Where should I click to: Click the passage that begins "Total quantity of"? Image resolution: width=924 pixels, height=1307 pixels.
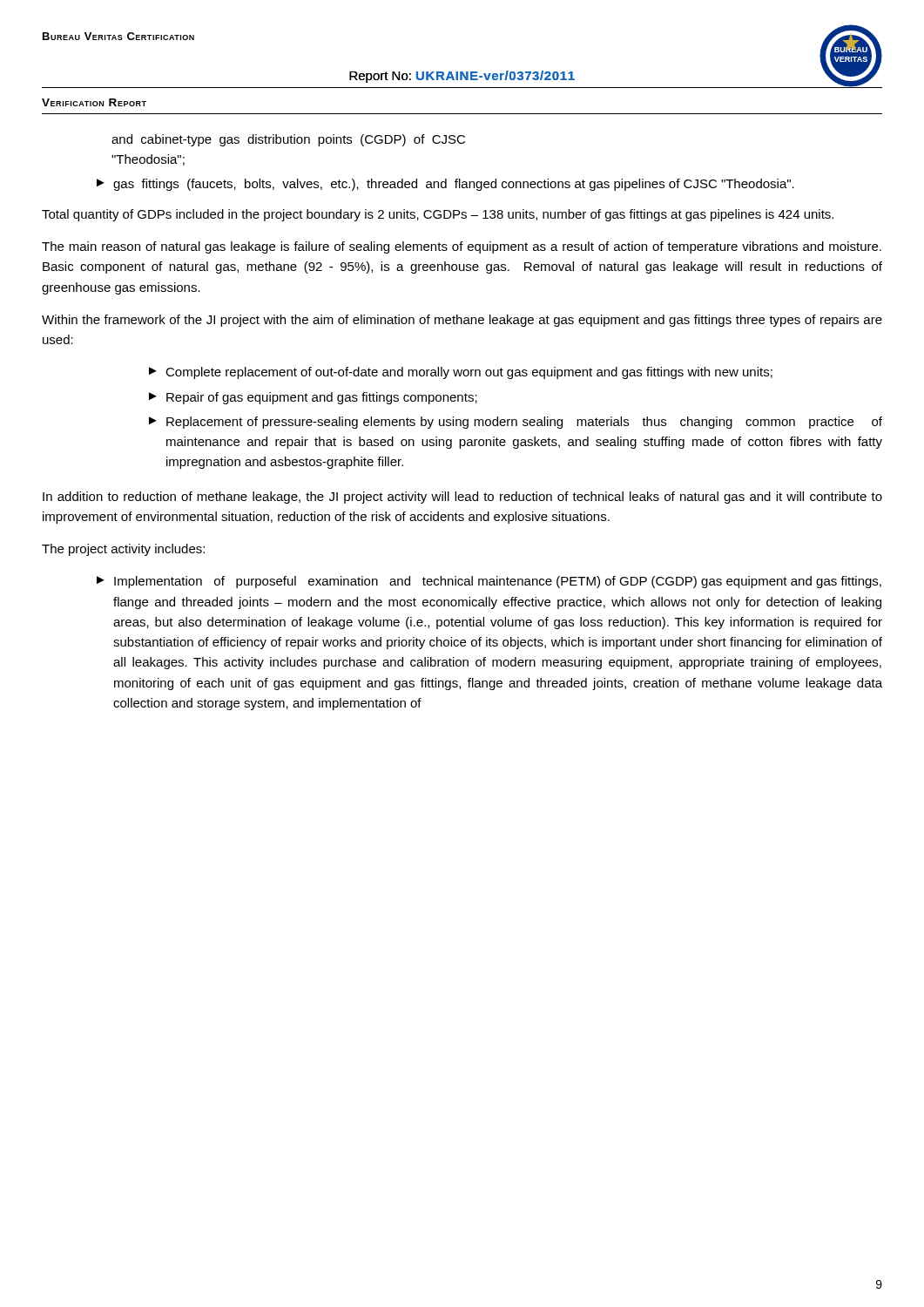[x=438, y=214]
